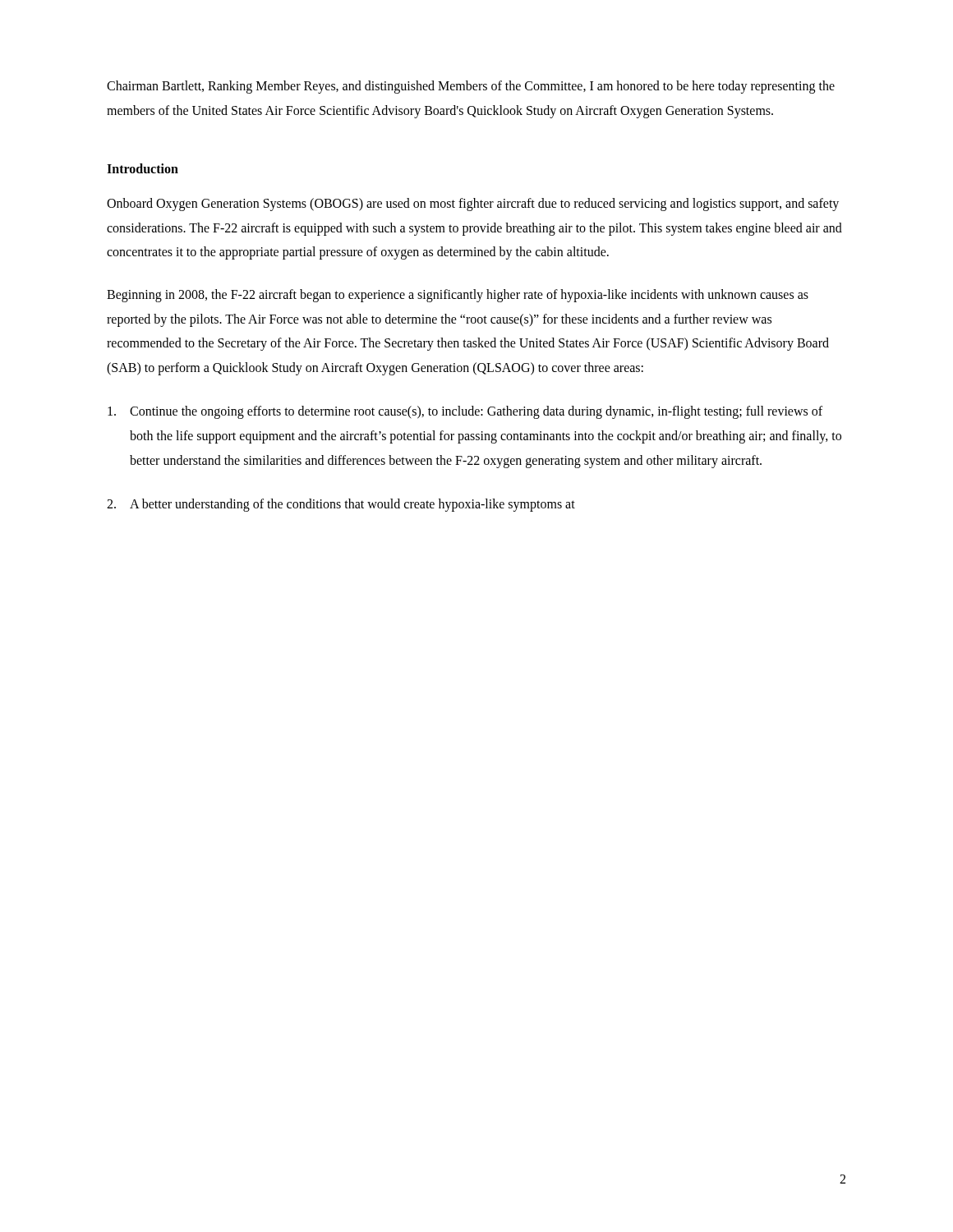Click the passage that begins "Onboard Oxygen Generation Systems (OBOGS) are used on"
This screenshot has width=953, height=1232.
pos(474,228)
